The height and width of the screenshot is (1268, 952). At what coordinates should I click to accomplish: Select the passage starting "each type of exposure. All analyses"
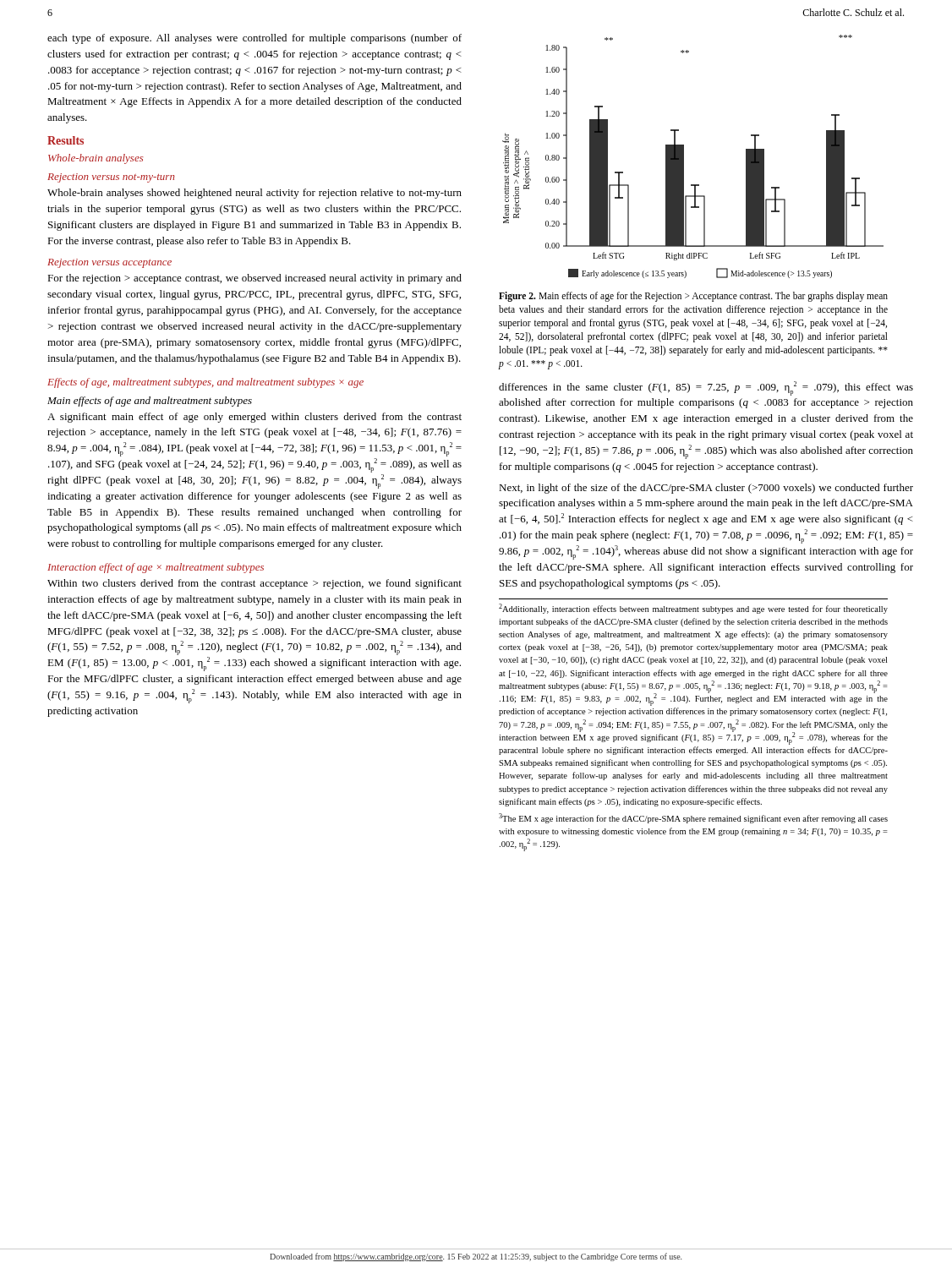pyautogui.click(x=254, y=78)
